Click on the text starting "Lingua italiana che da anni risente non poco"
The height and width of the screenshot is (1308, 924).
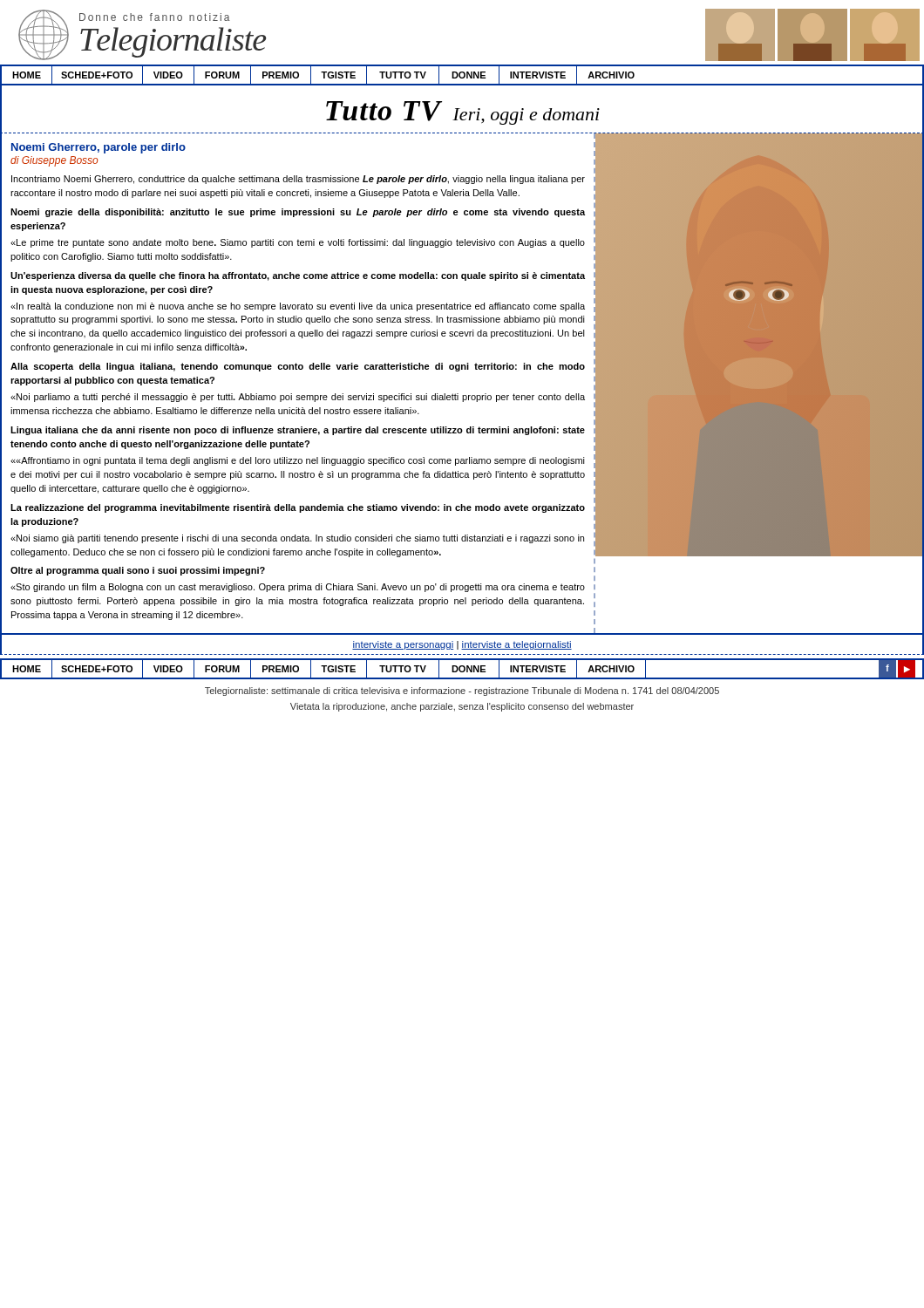[298, 437]
